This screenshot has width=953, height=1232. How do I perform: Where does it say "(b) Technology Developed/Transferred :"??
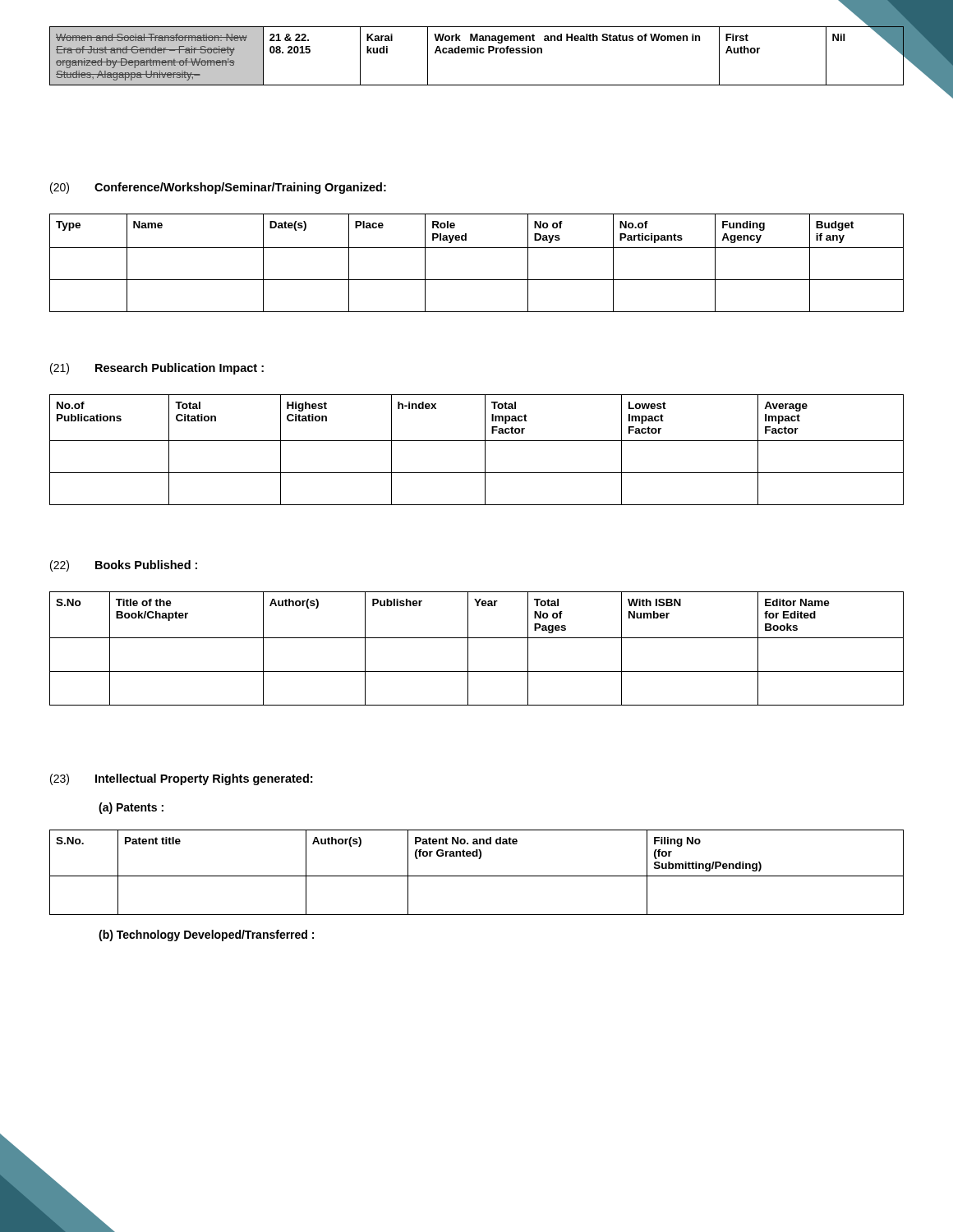pos(207,935)
